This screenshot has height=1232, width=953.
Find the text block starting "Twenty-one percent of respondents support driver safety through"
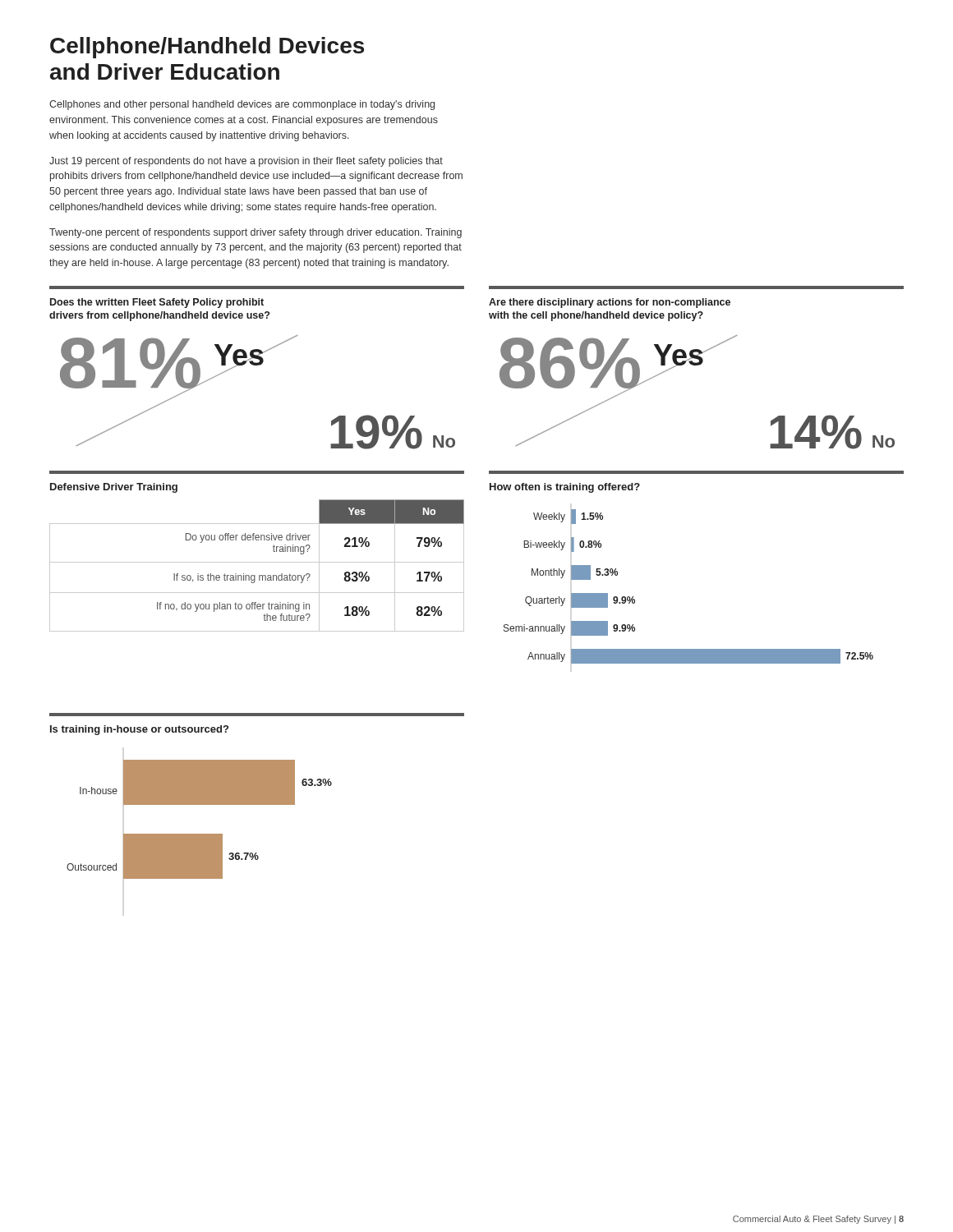(256, 248)
